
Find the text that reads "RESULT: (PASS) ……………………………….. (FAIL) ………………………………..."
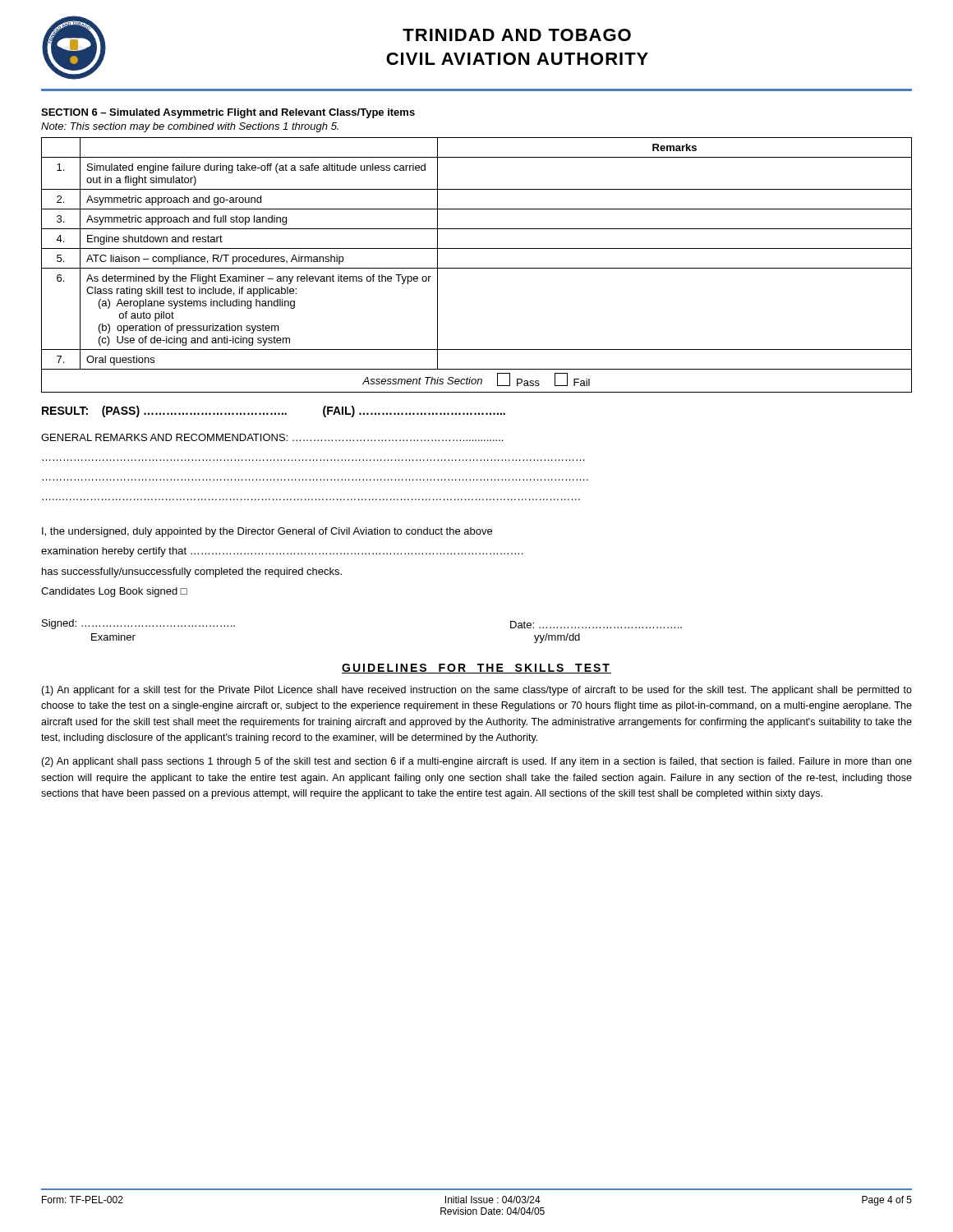pyautogui.click(x=273, y=411)
